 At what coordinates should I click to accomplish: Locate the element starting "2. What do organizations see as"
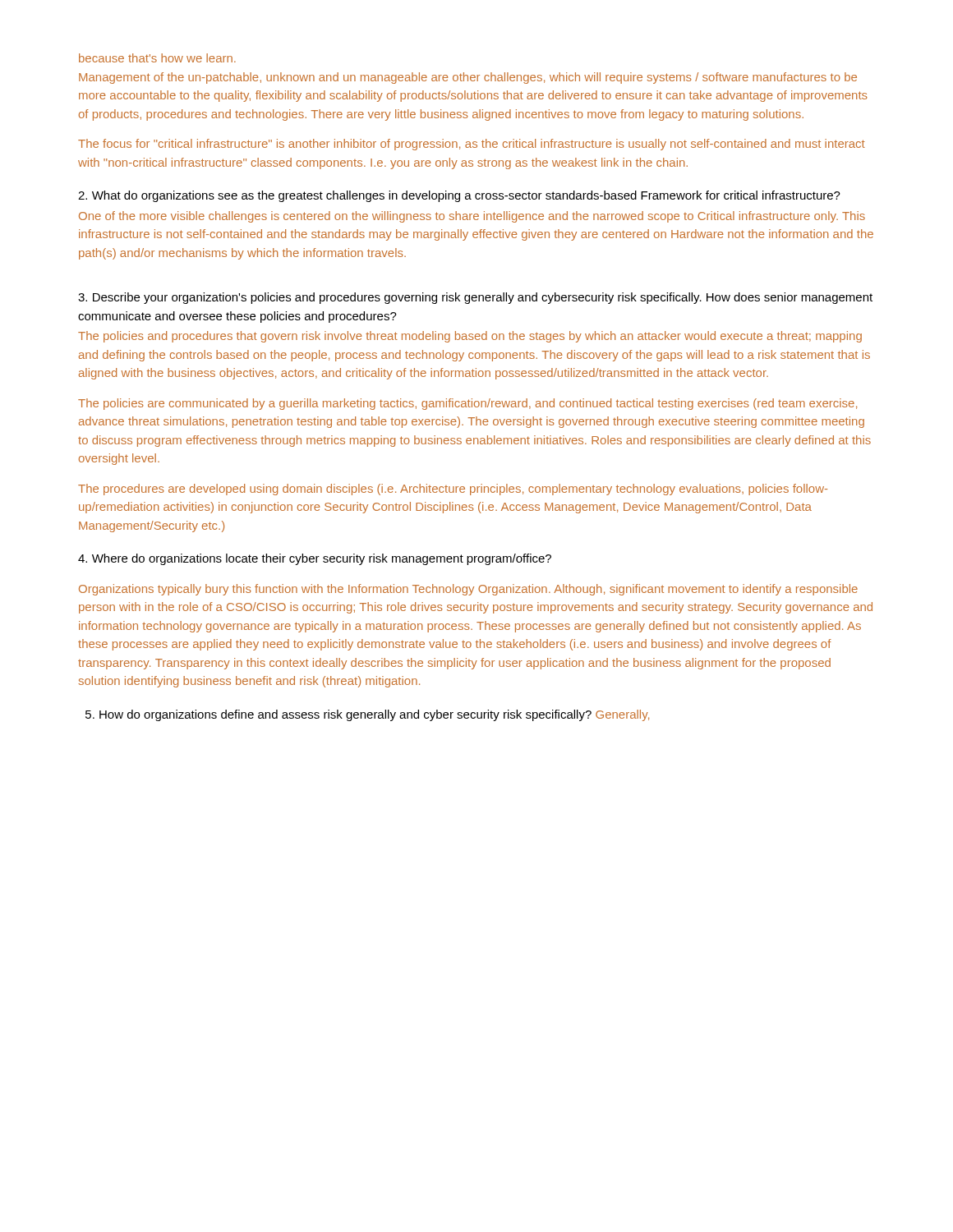pyautogui.click(x=459, y=195)
